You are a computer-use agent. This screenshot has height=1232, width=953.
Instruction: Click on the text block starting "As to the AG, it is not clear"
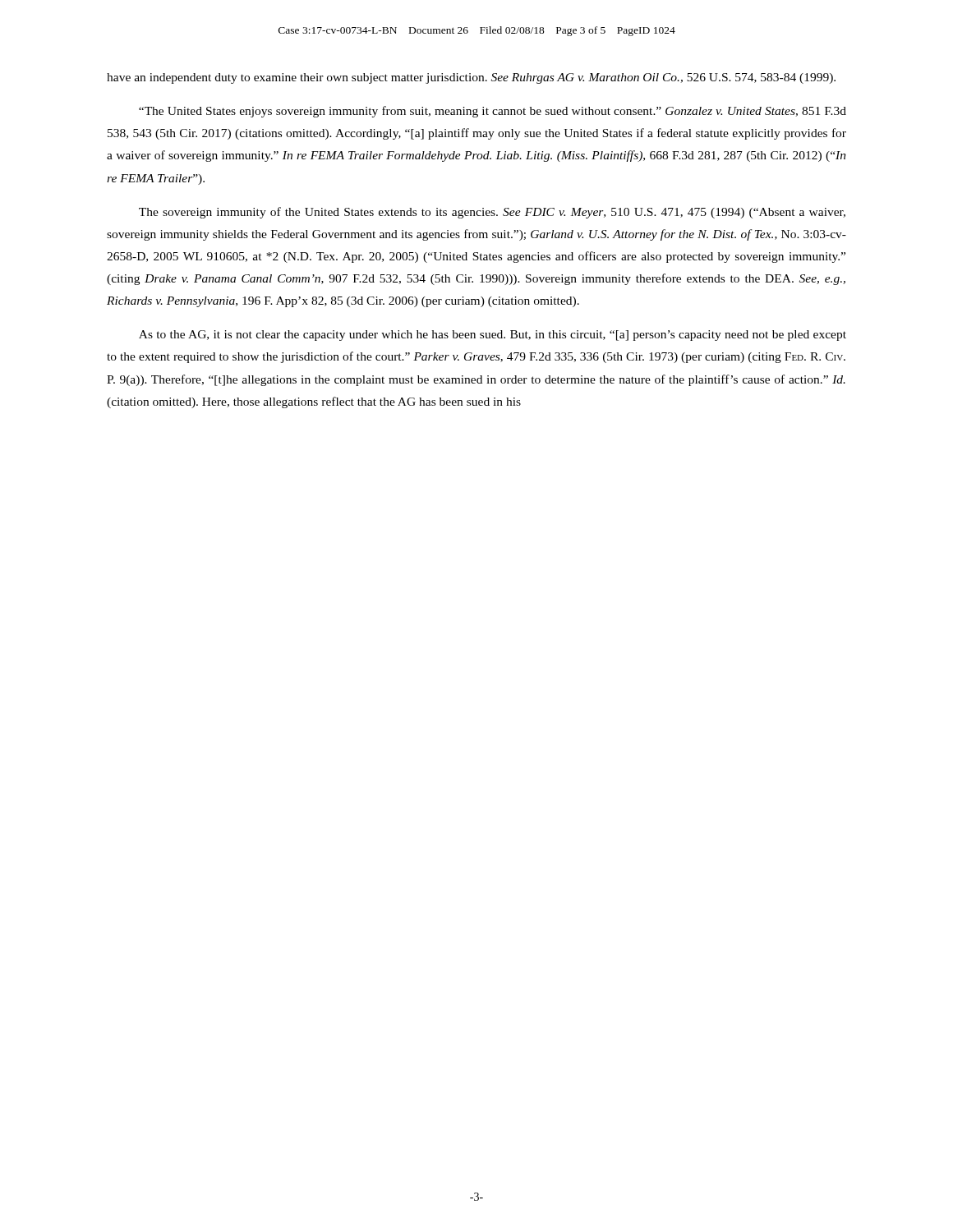(476, 368)
